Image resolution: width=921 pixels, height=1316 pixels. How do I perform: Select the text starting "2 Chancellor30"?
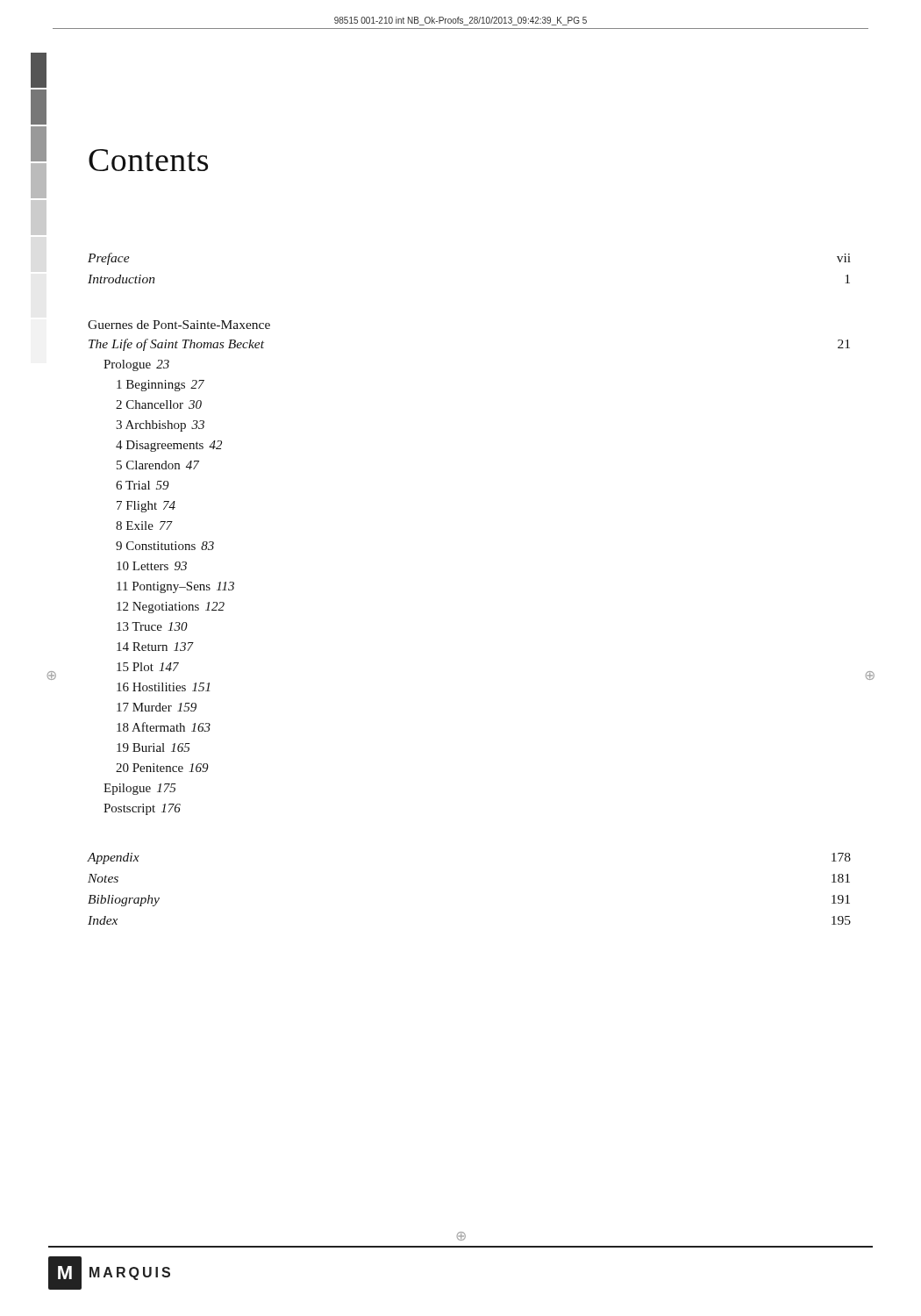159,404
